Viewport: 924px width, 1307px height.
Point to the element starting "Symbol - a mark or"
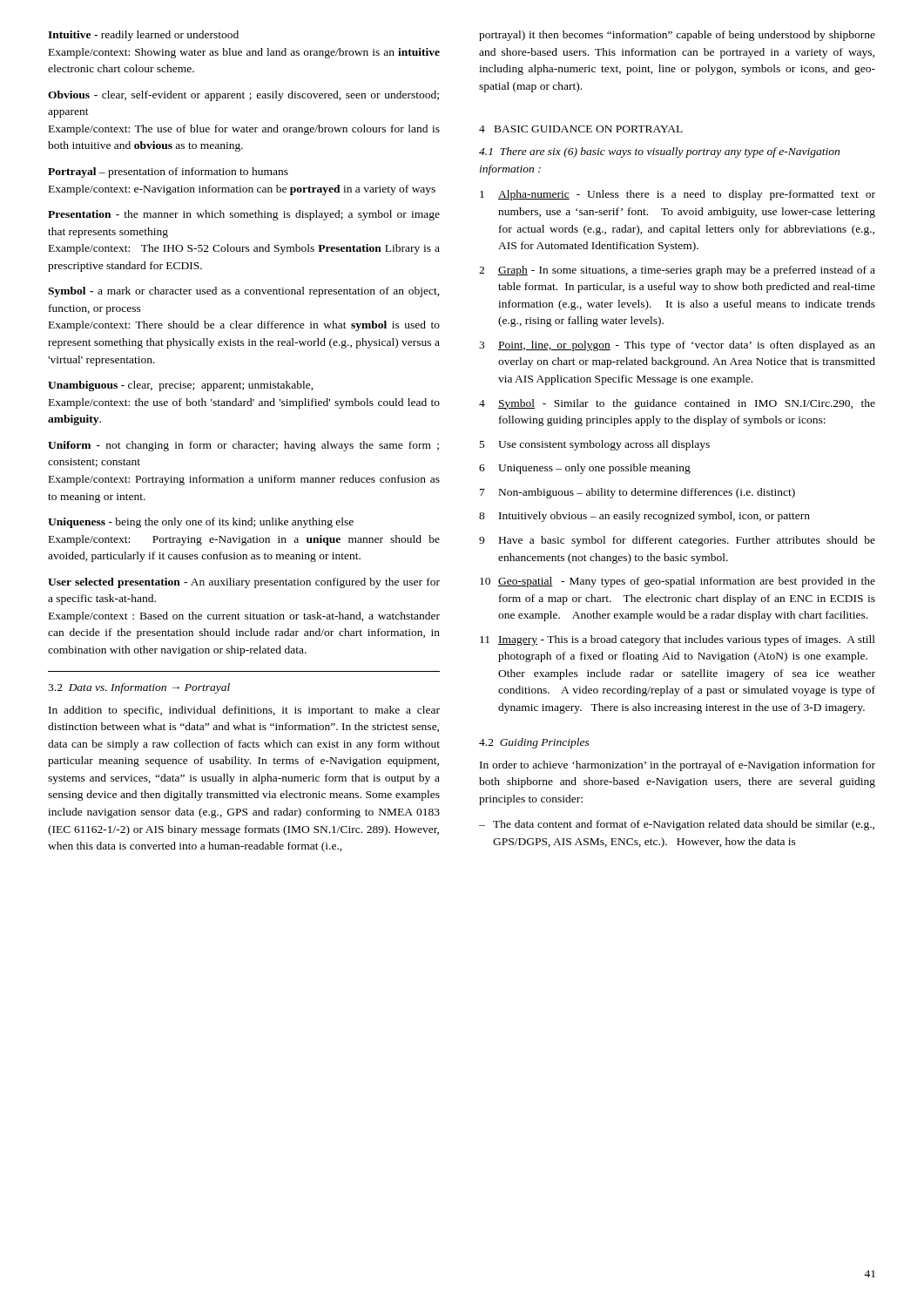pyautogui.click(x=244, y=325)
